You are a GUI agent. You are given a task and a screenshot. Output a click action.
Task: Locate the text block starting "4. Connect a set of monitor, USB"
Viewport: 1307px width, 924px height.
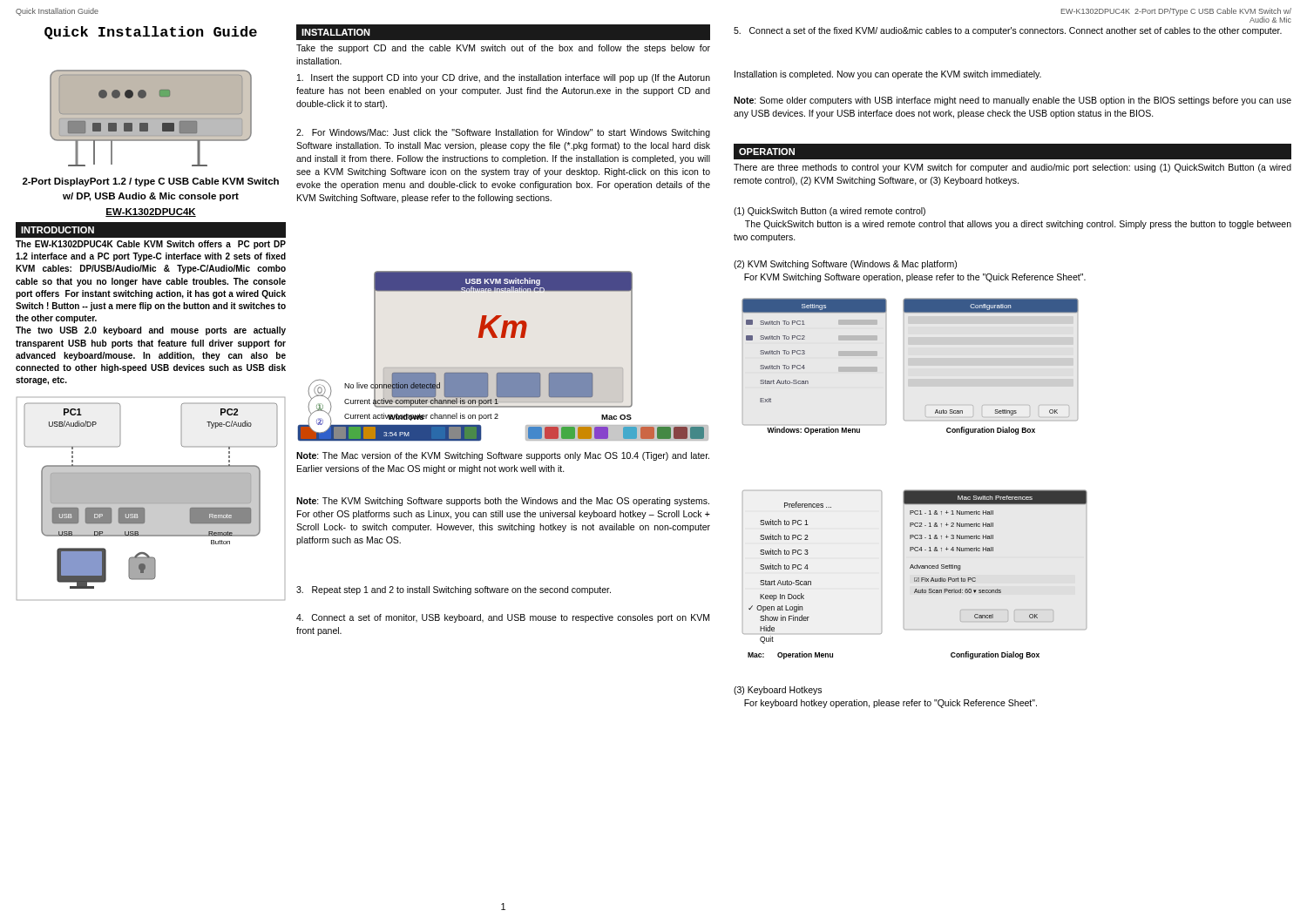503,624
